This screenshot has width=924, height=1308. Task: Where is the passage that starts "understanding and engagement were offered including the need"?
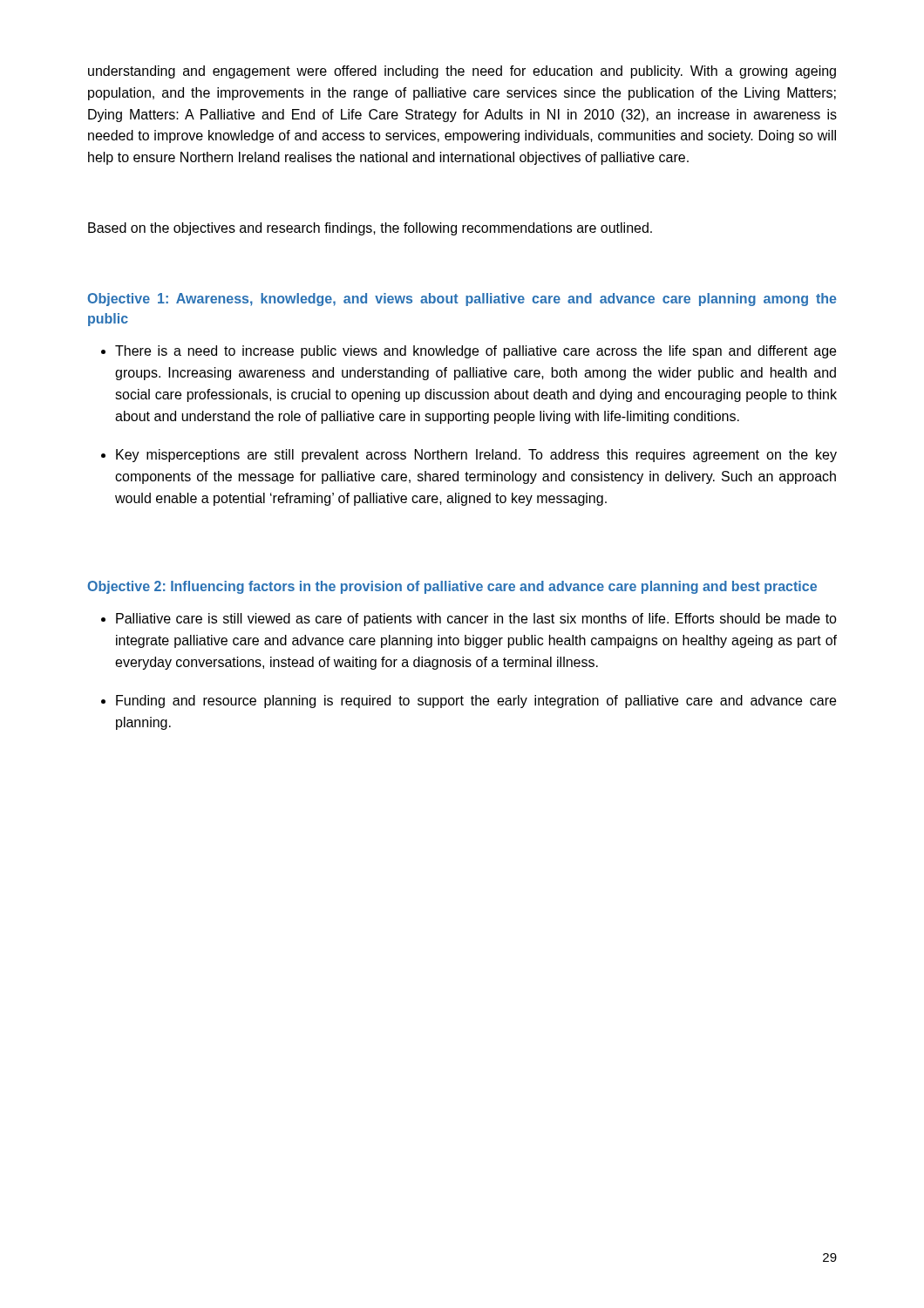[x=462, y=114]
